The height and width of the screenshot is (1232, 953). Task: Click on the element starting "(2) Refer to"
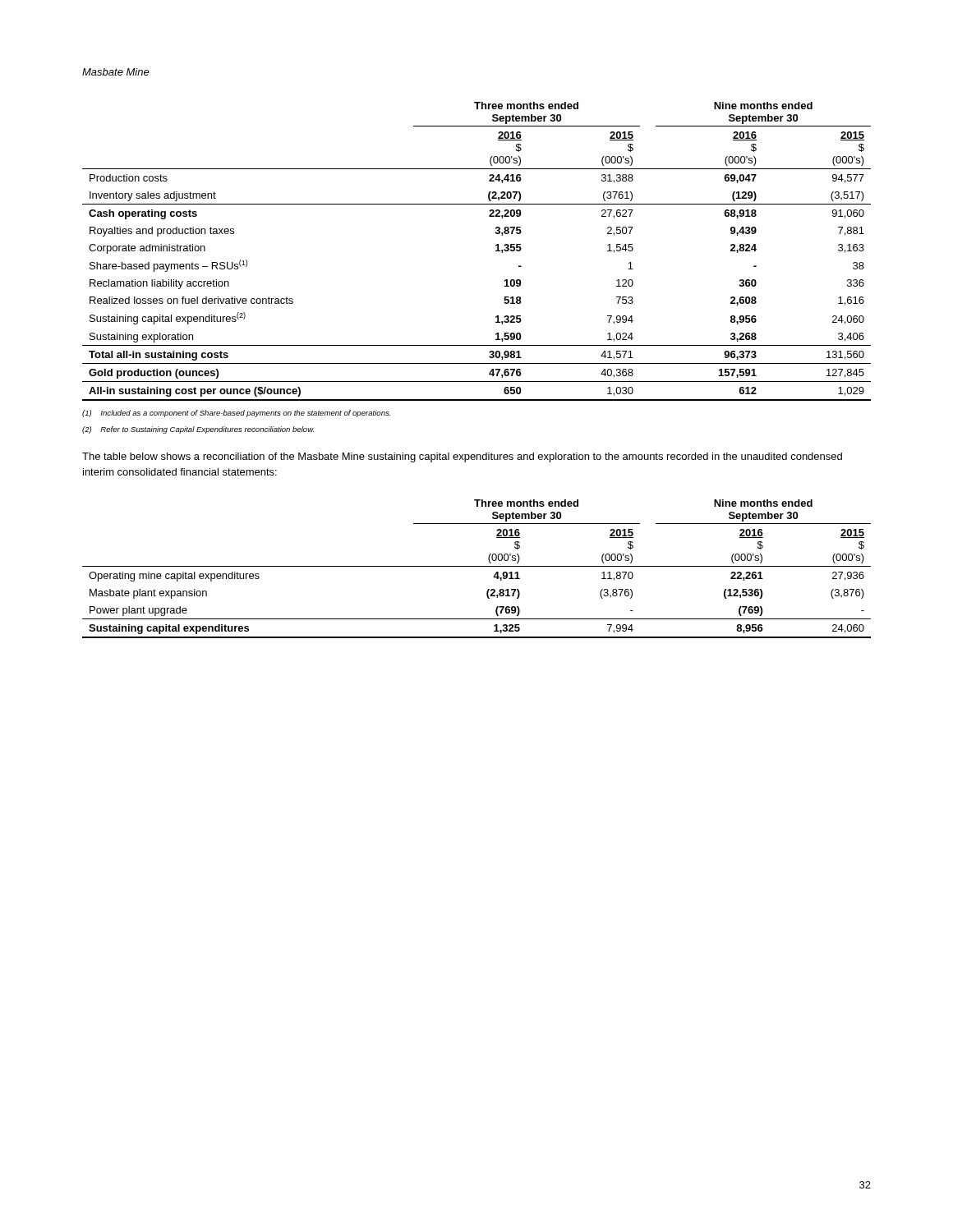[199, 428]
